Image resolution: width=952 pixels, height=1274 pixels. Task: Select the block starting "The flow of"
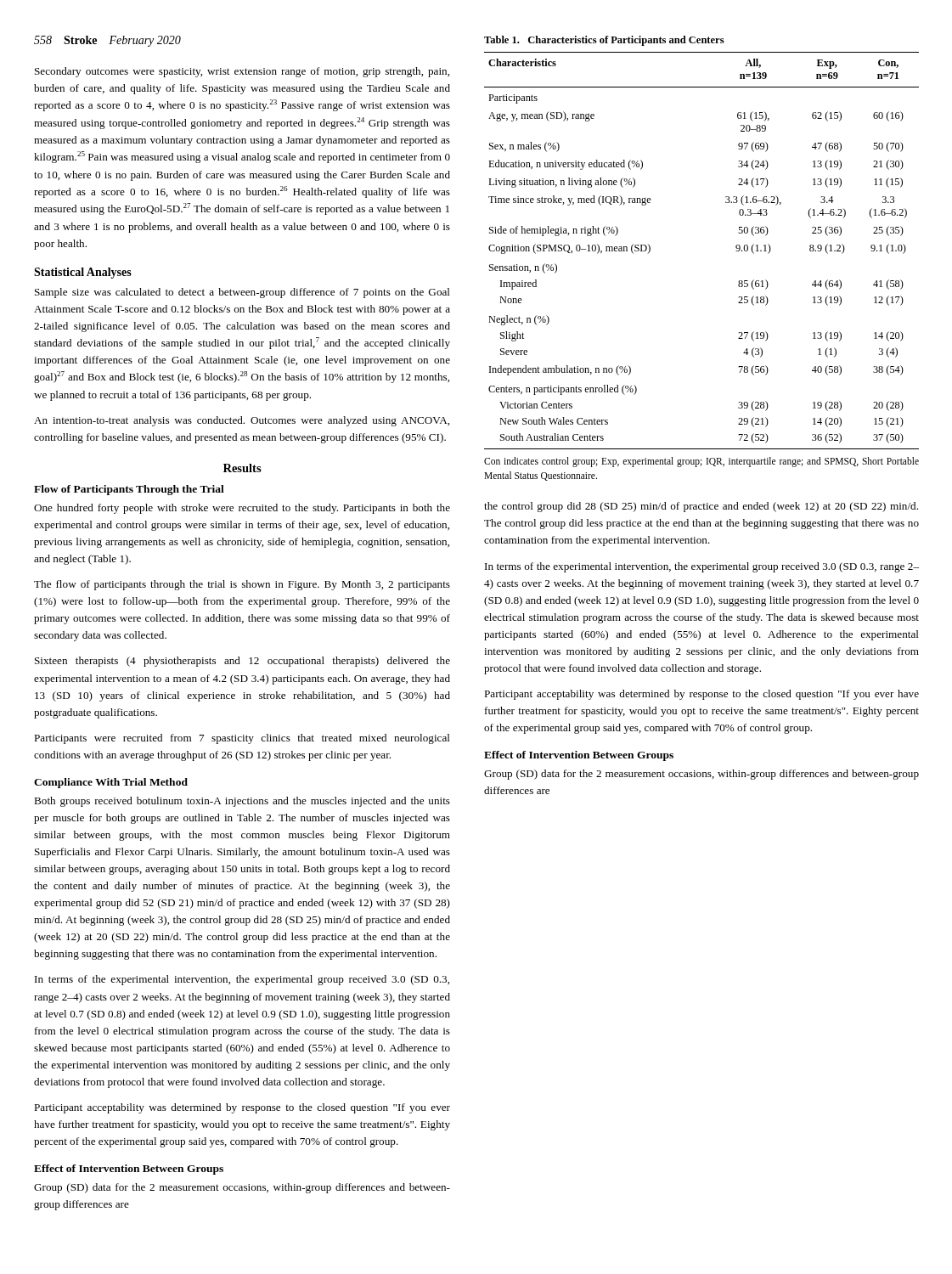[242, 610]
